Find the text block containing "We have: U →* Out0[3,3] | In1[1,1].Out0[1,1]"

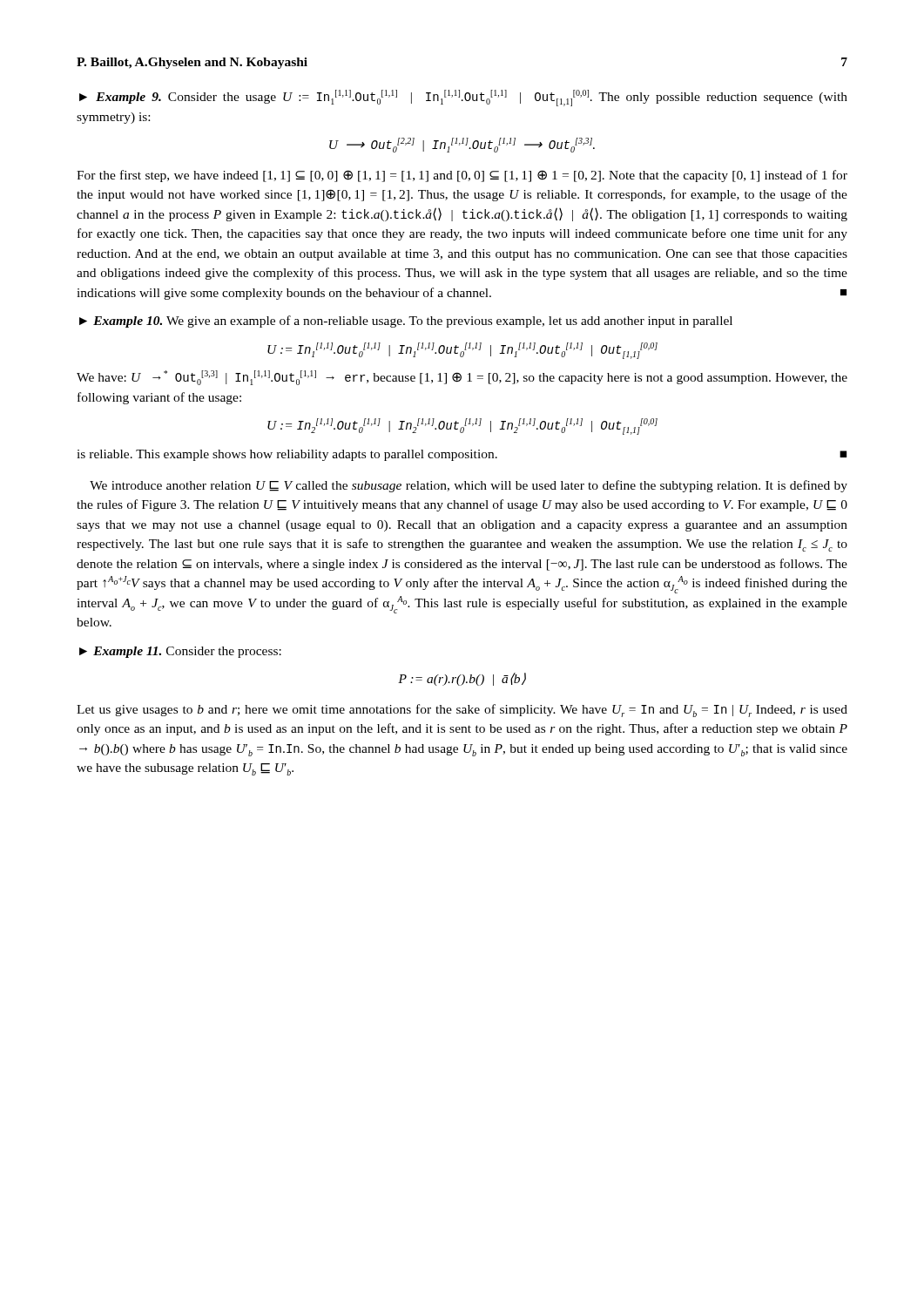(462, 387)
